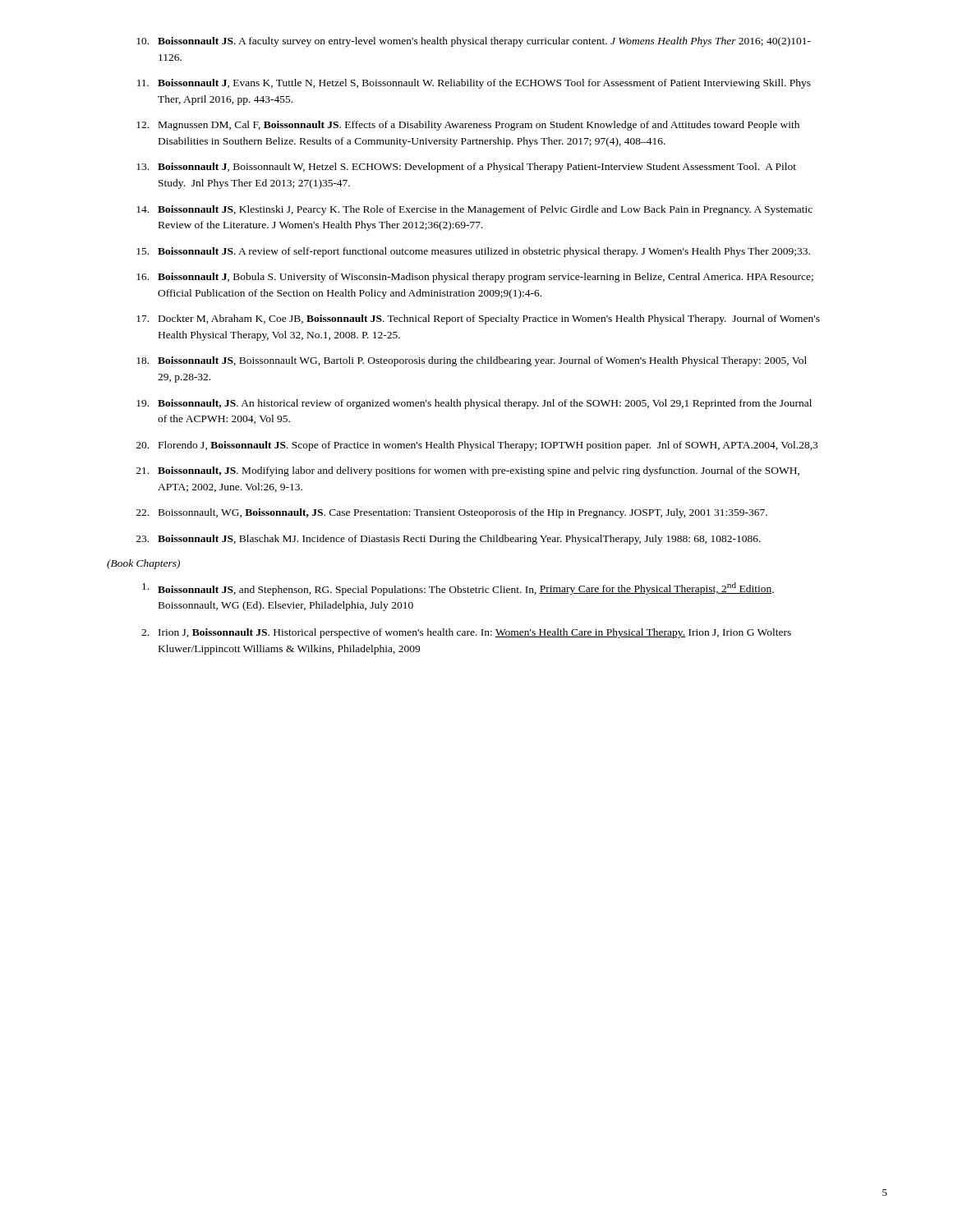The width and height of the screenshot is (953, 1232).
Task: Click the passage that begins "21. Boissonnault, JS. Modifying labor and"
Action: (464, 479)
